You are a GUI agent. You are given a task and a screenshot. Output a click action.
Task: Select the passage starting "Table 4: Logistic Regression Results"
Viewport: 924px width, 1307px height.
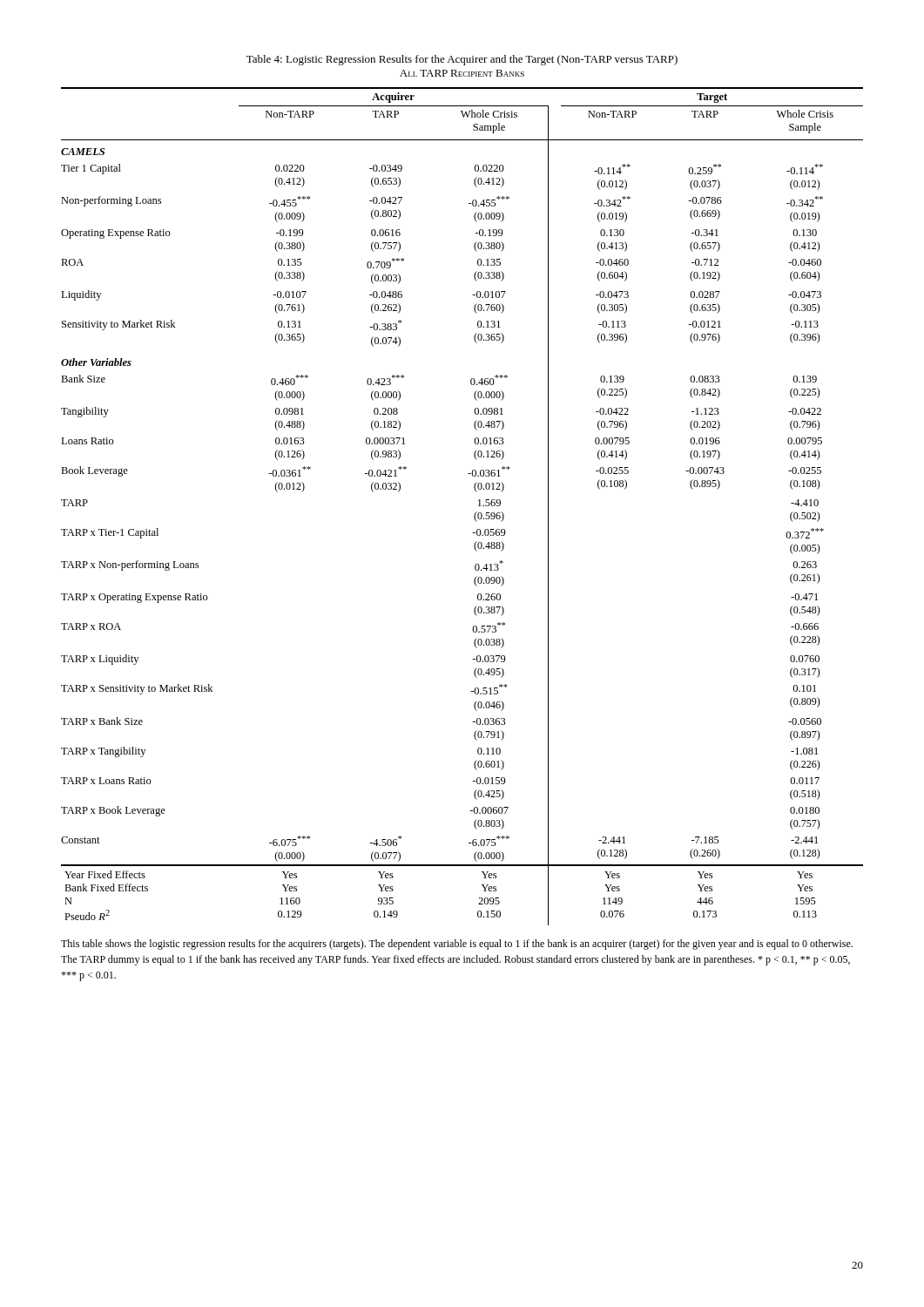462,66
